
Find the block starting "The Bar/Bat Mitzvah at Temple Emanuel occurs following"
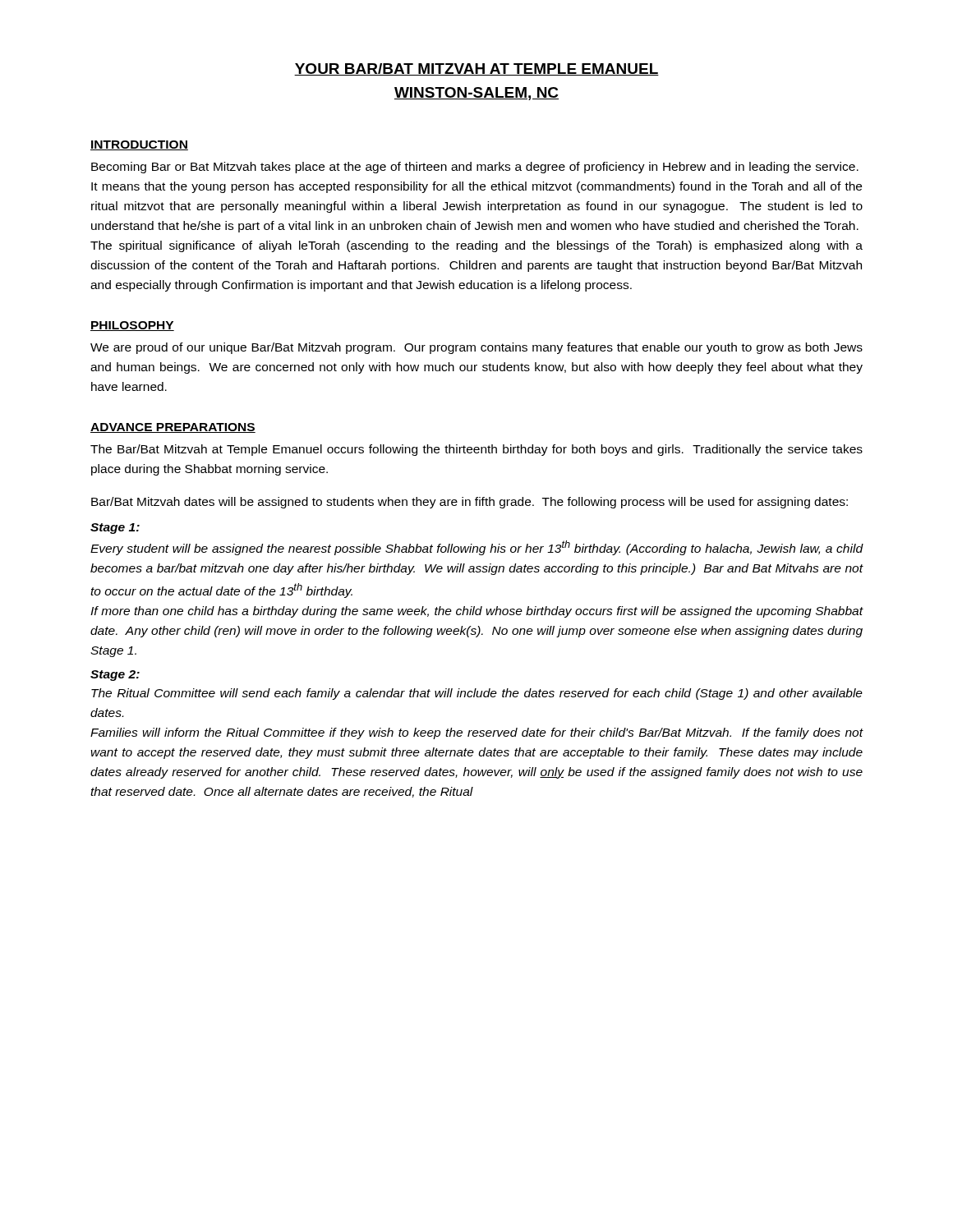point(476,459)
